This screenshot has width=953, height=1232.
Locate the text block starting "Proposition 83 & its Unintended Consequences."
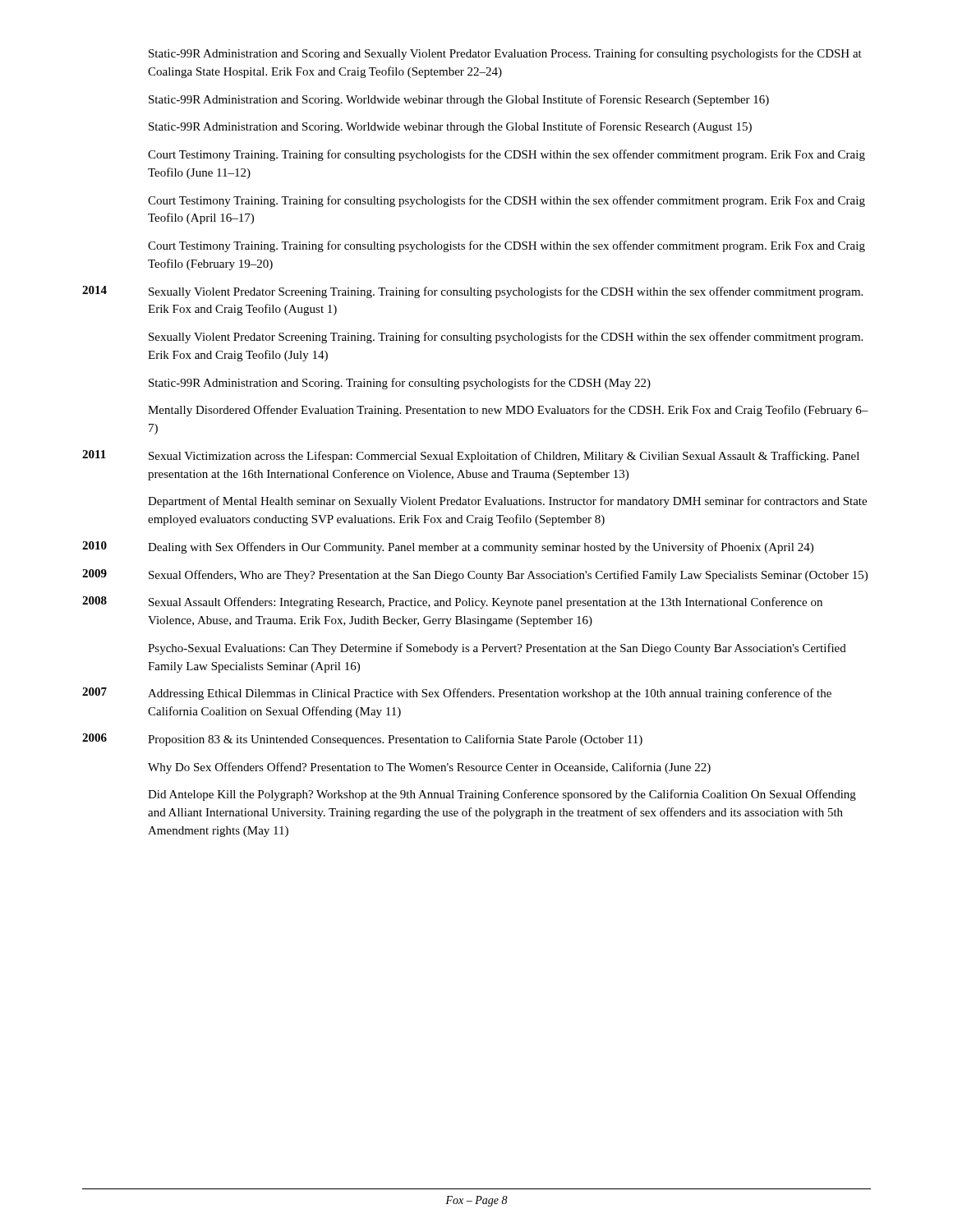(395, 739)
